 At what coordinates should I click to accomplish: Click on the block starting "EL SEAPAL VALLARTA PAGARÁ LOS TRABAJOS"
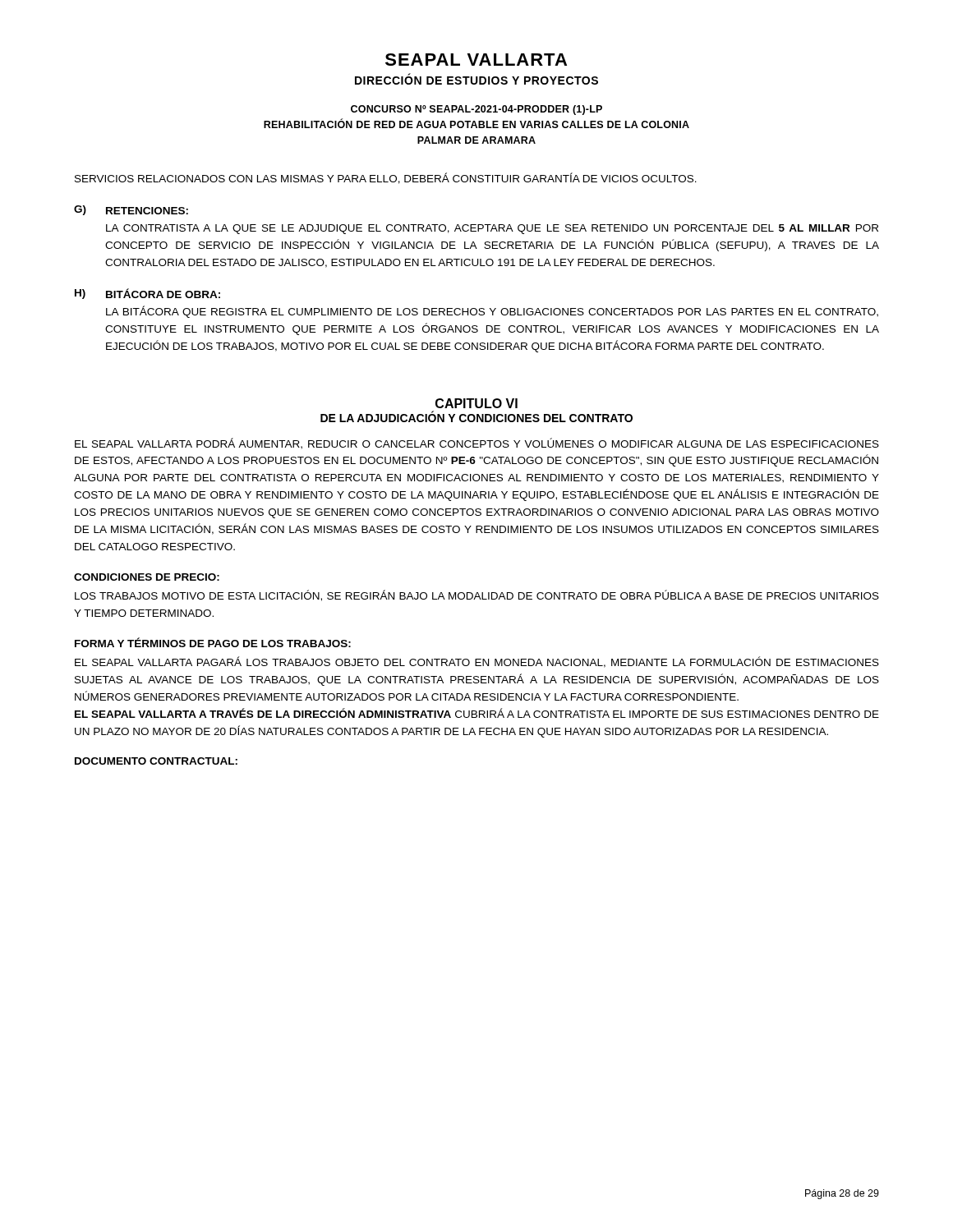pyautogui.click(x=476, y=697)
